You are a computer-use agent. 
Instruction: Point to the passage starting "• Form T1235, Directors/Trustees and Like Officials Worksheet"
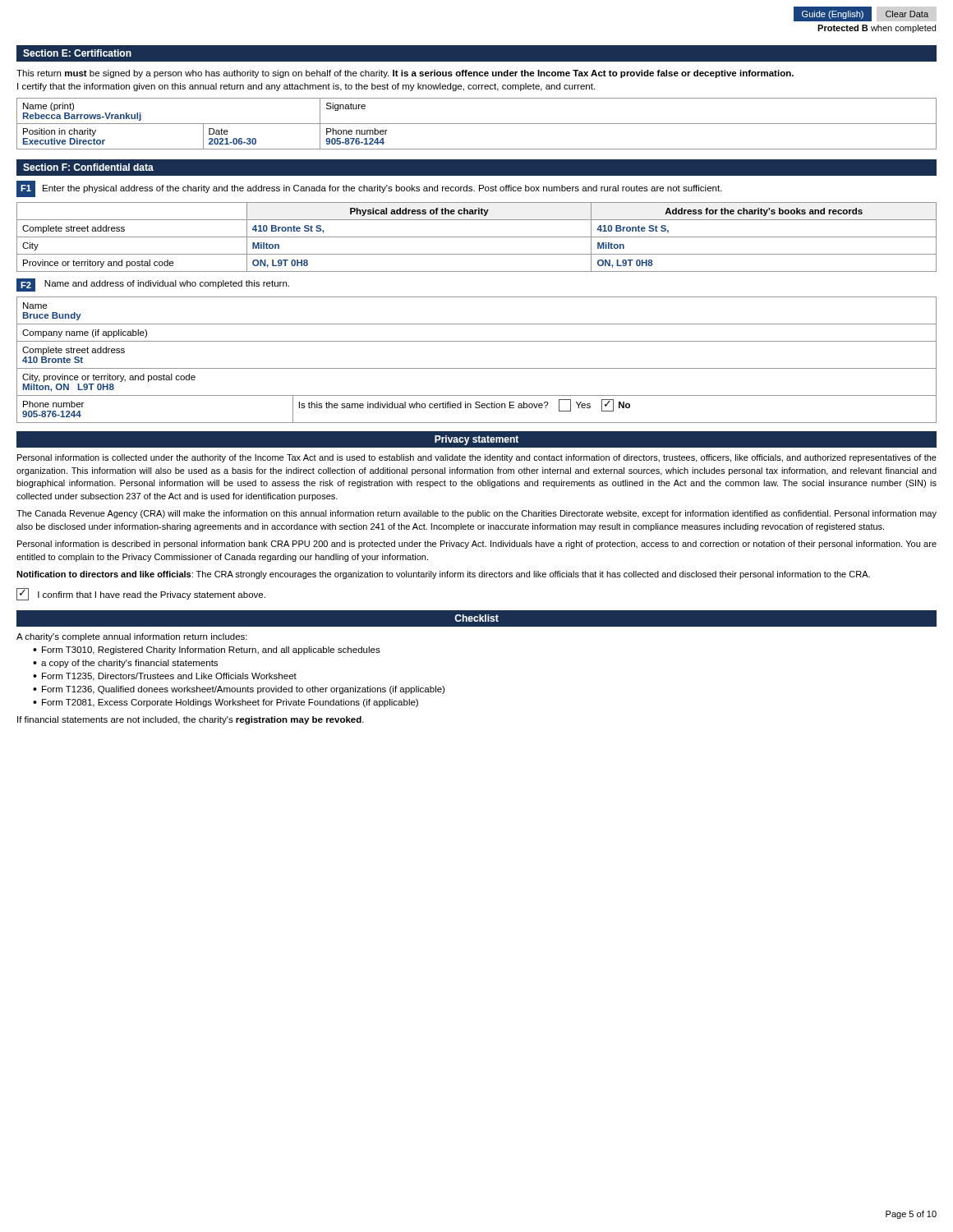(x=165, y=676)
